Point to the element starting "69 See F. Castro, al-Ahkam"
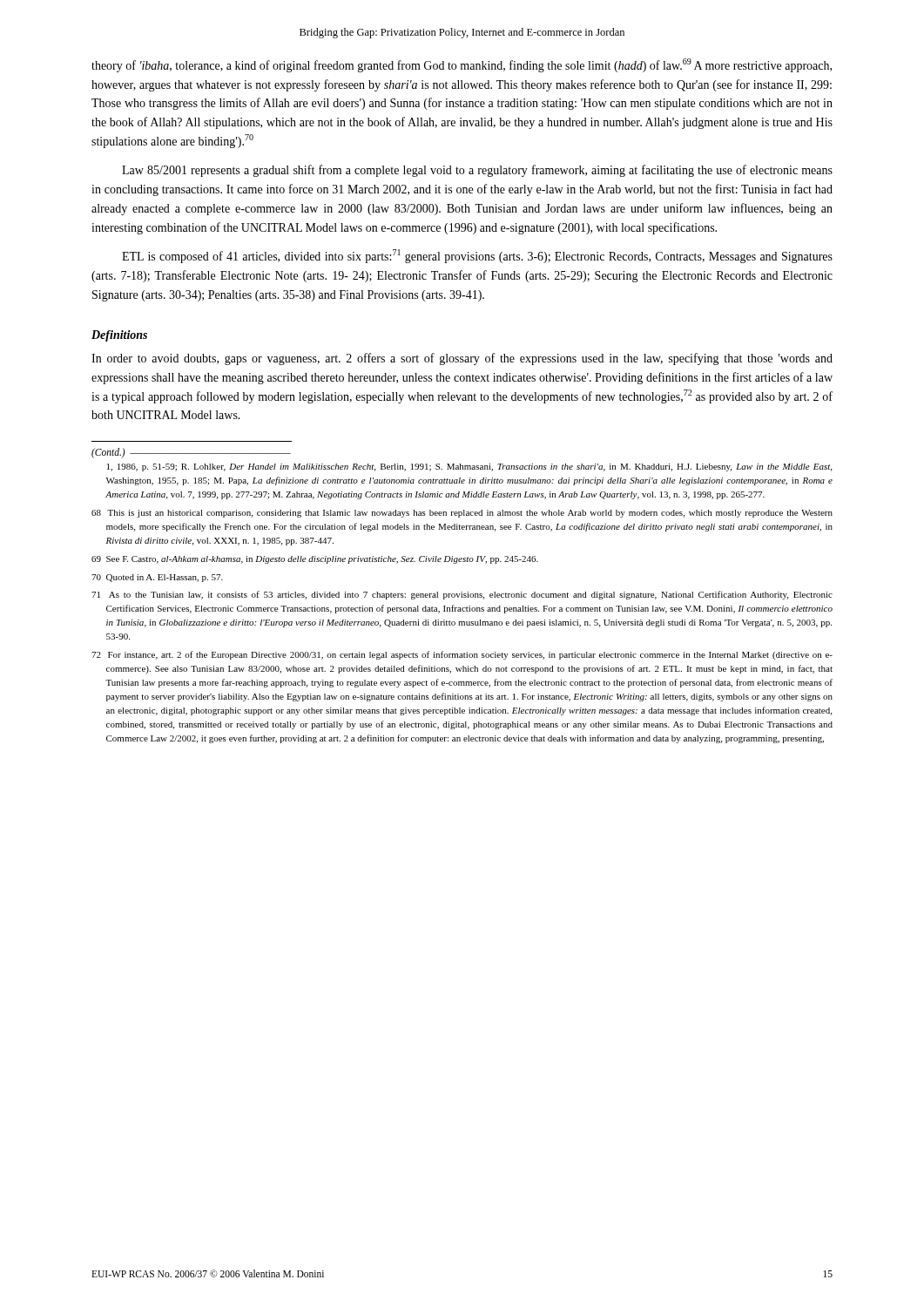Viewport: 924px width, 1307px height. click(315, 558)
